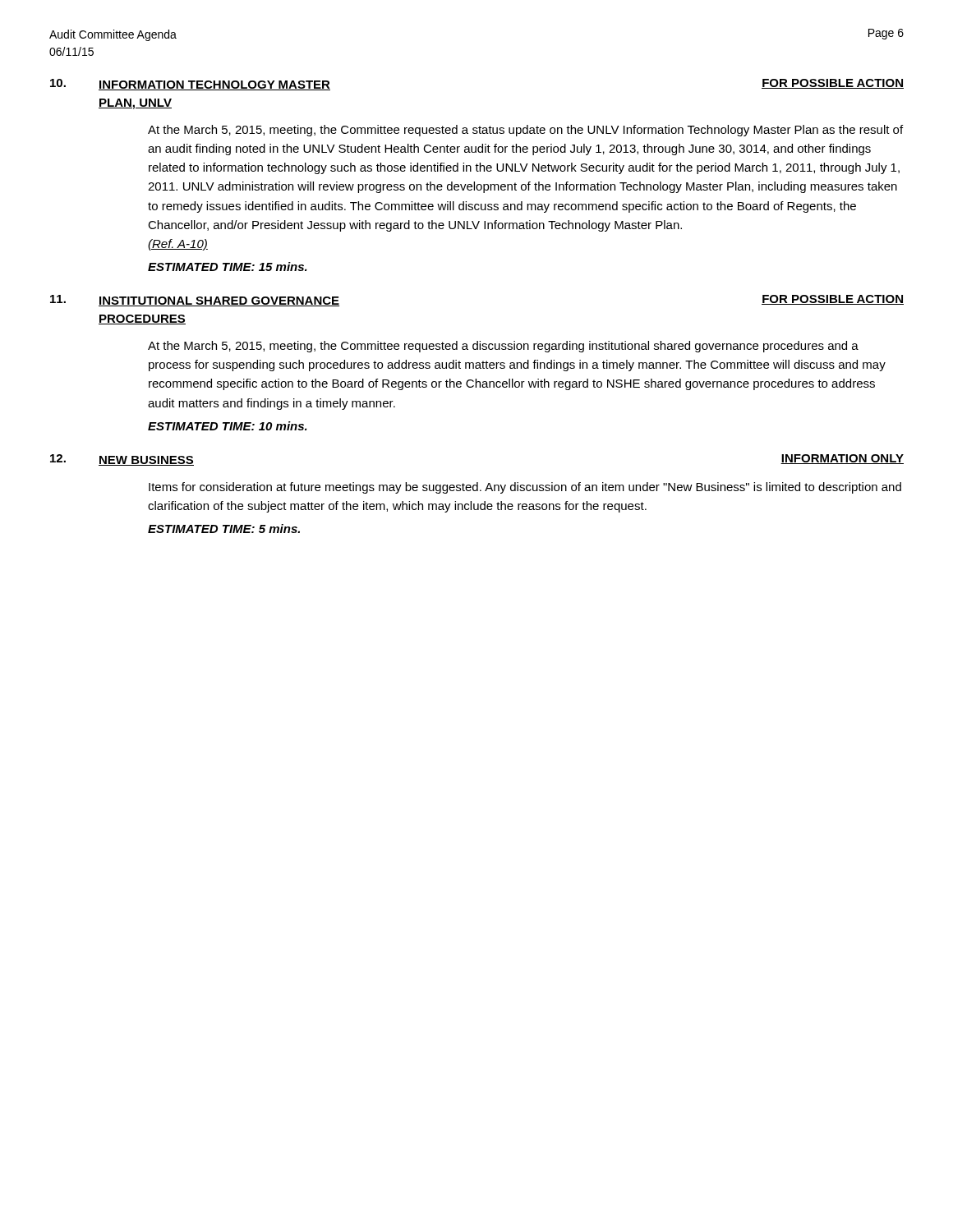Navigate to the region starting "INFORMATION TECHNOLOGY MASTERPLAN, UNLV"
Image resolution: width=953 pixels, height=1232 pixels.
tap(214, 93)
